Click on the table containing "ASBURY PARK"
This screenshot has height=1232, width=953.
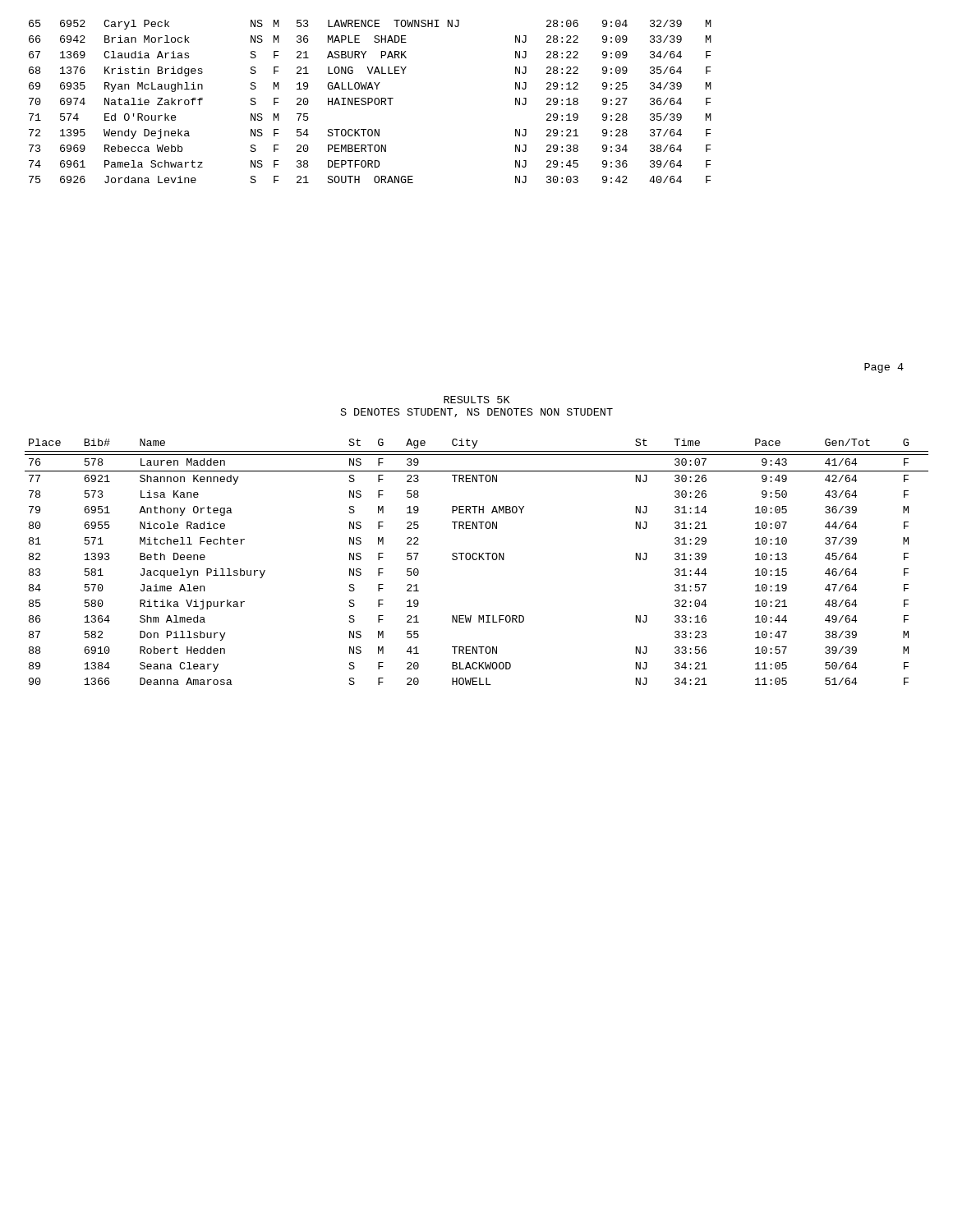pyautogui.click(x=476, y=102)
